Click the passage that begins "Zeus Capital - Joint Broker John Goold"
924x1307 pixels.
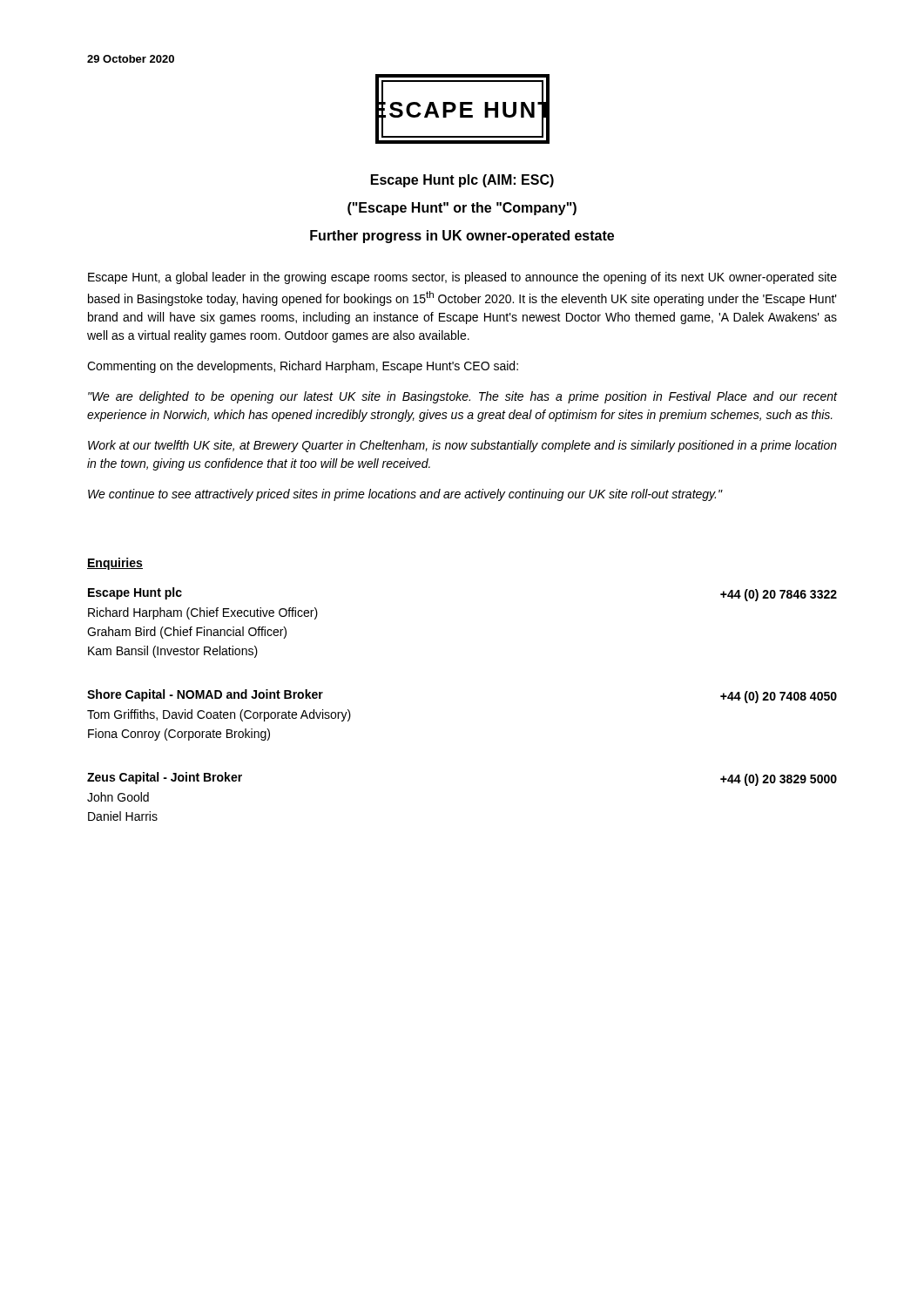pos(165,778)
